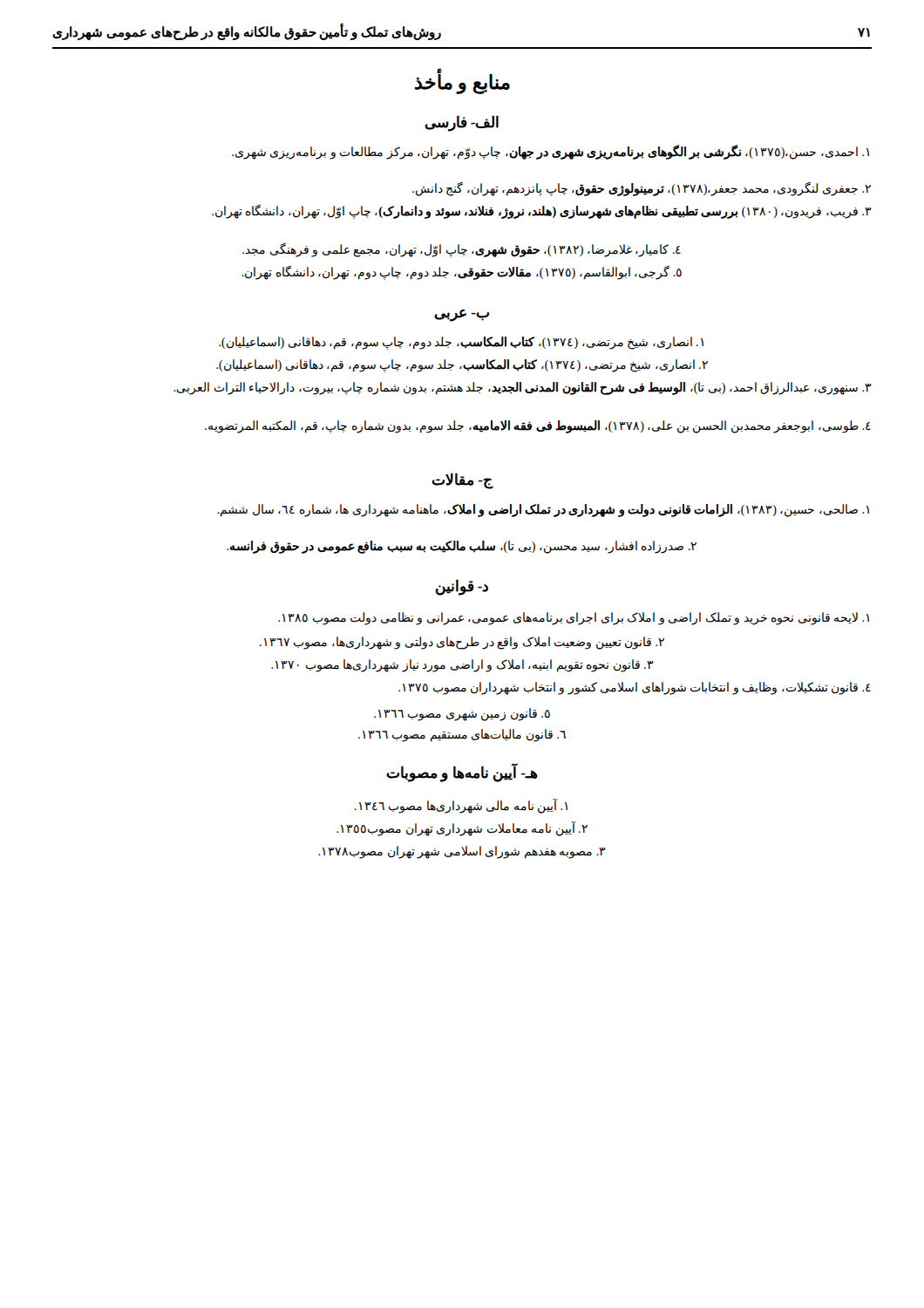This screenshot has height=1308, width=924.
Task: Click on the text starting "هـ- آیین نامه‌ها و مصوبات"
Action: point(462,773)
